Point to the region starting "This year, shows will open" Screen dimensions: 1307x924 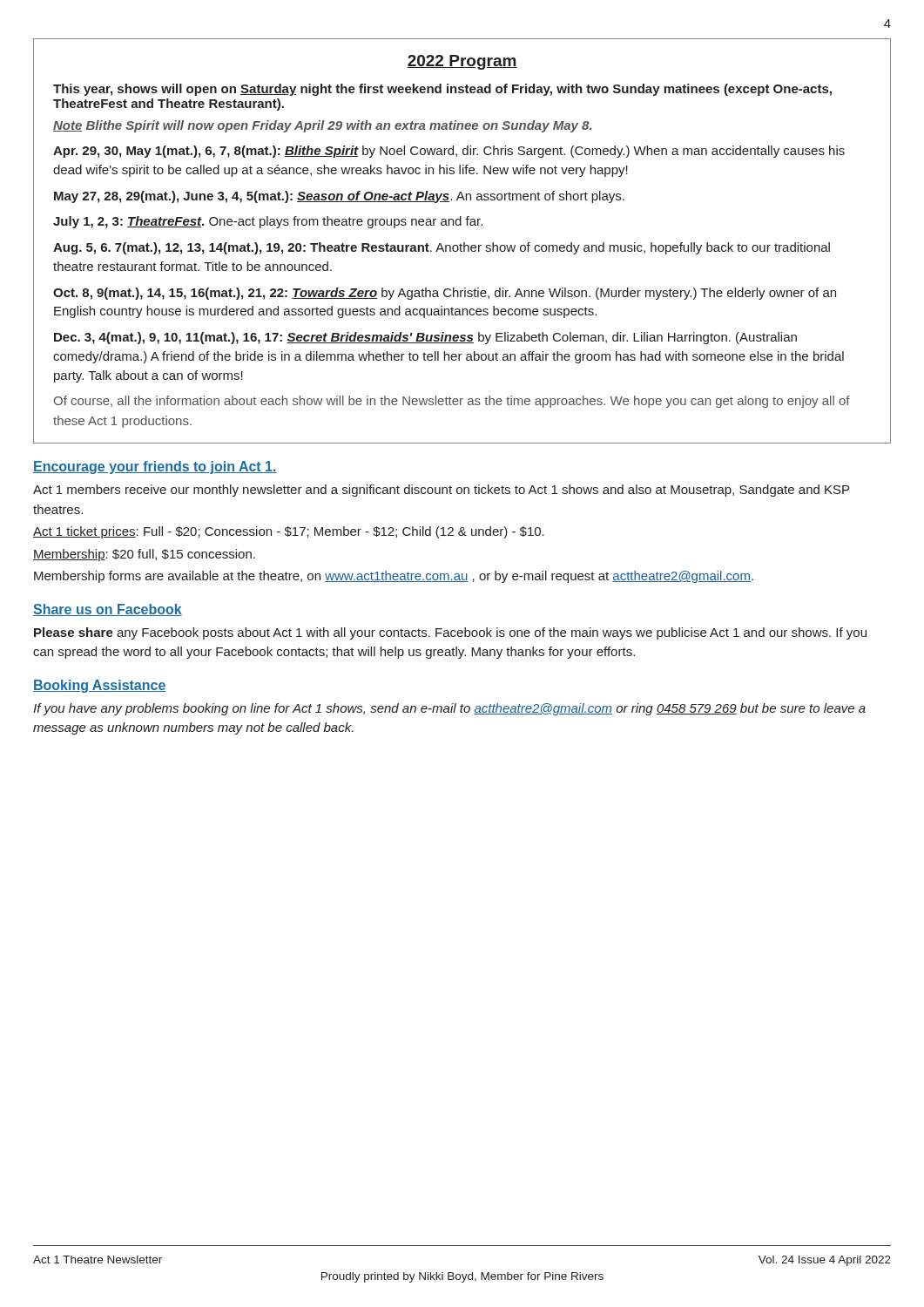[x=443, y=96]
